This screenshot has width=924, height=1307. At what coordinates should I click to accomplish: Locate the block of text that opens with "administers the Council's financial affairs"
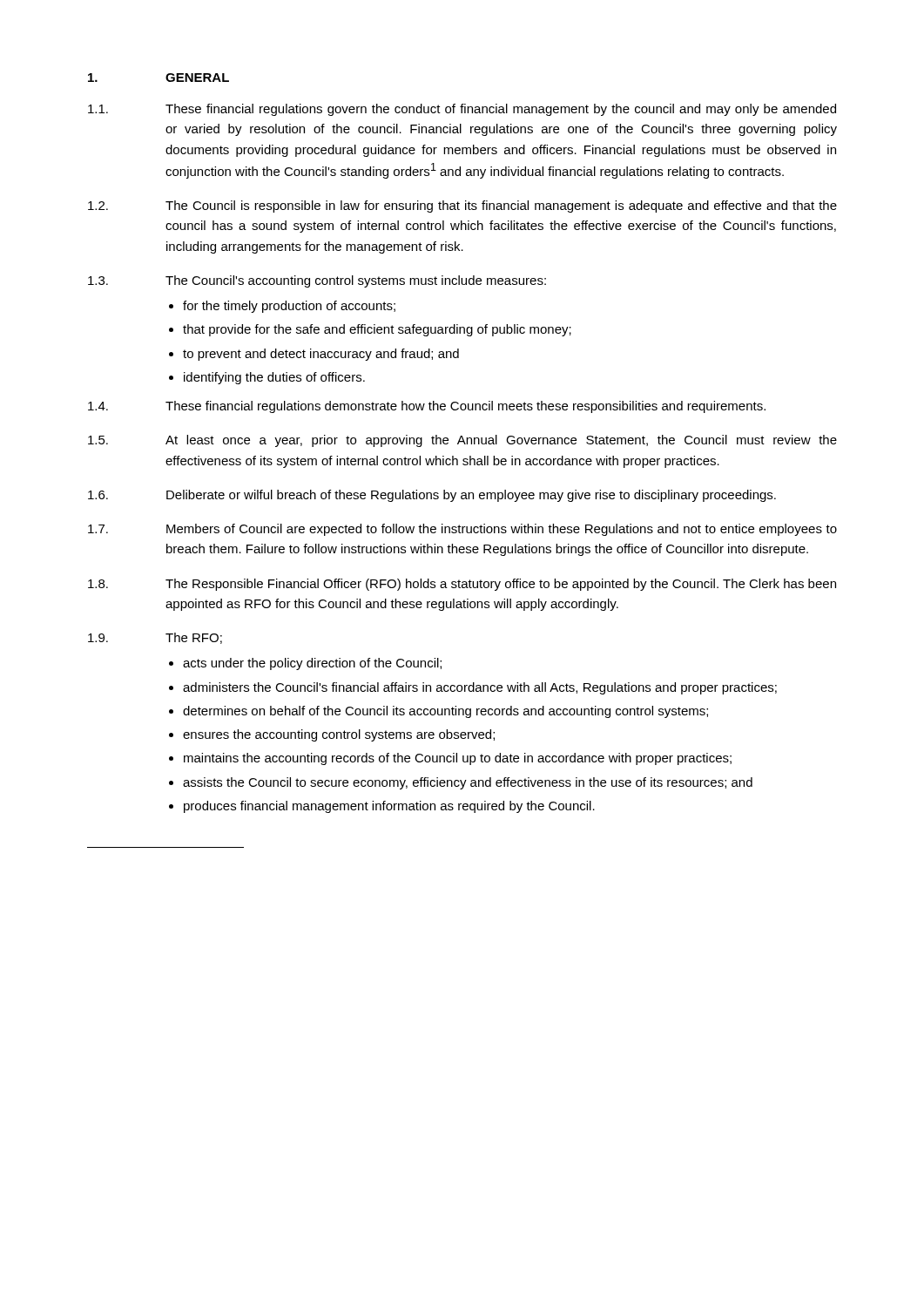pos(480,687)
